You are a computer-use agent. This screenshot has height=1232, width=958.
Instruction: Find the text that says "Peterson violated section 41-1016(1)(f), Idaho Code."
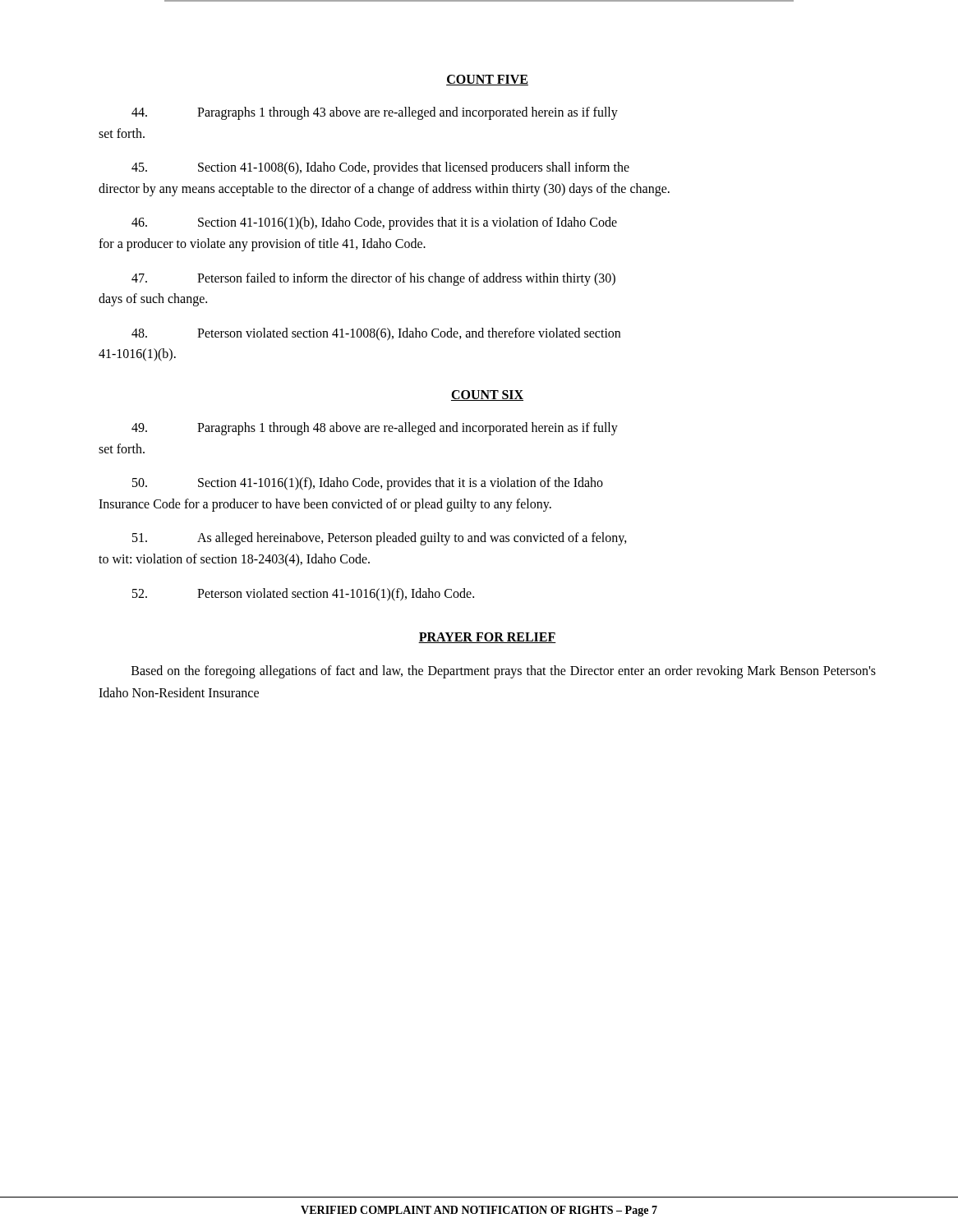pos(303,595)
